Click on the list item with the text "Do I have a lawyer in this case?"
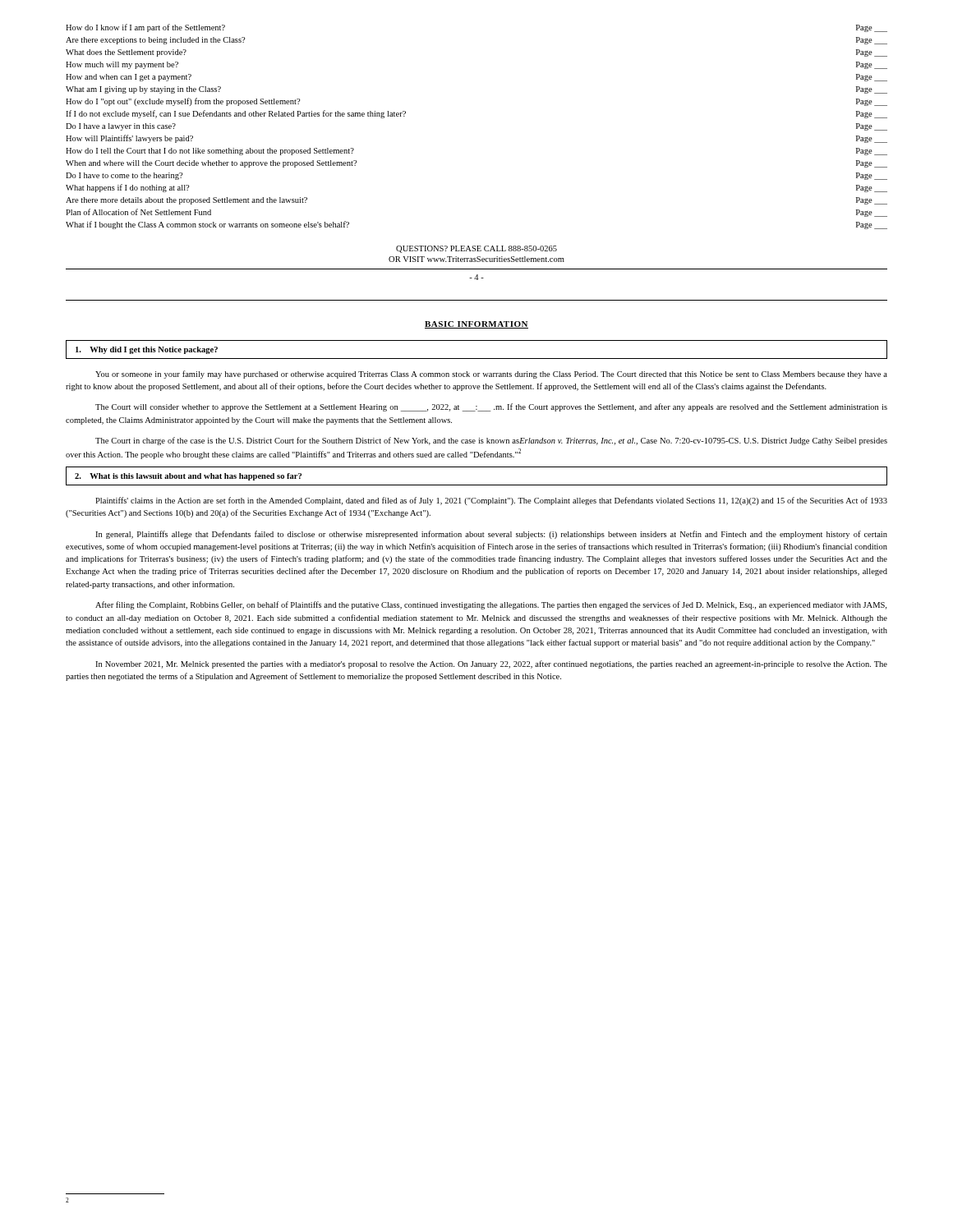The image size is (953, 1232). (118, 127)
